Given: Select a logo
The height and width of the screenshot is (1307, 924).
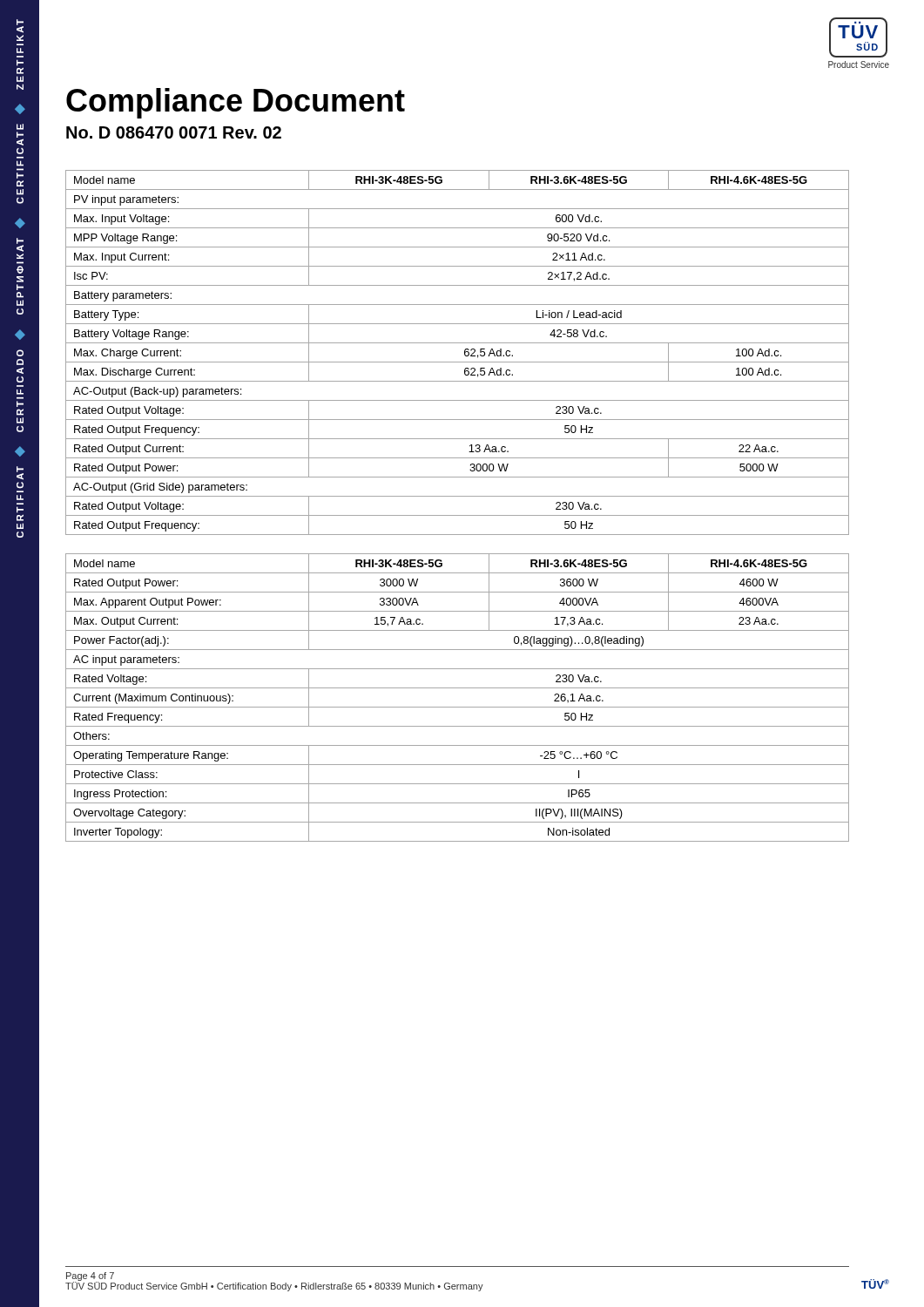Looking at the screenshot, I should tap(858, 44).
